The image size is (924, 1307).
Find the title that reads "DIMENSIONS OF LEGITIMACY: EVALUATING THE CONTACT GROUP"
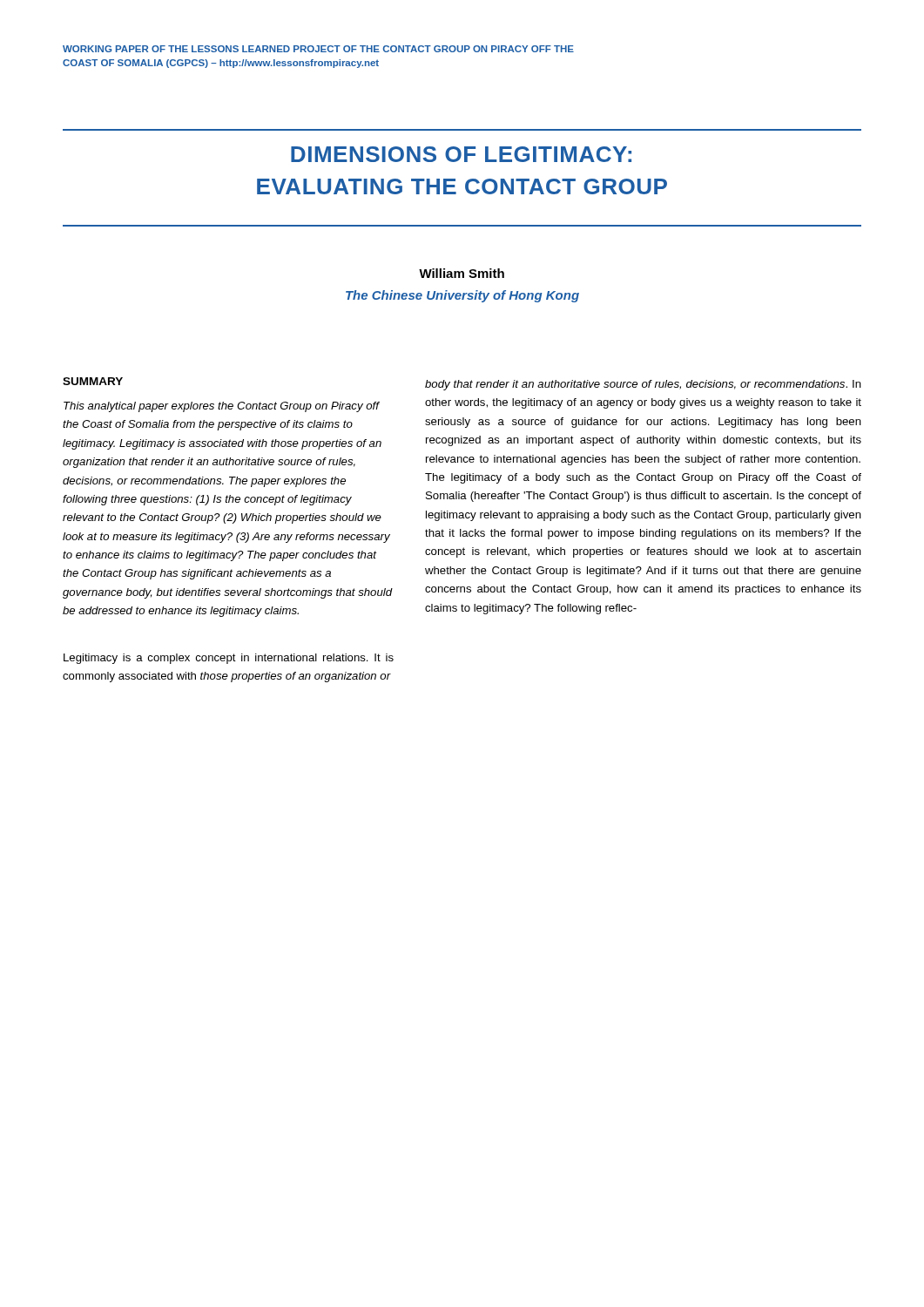462,171
